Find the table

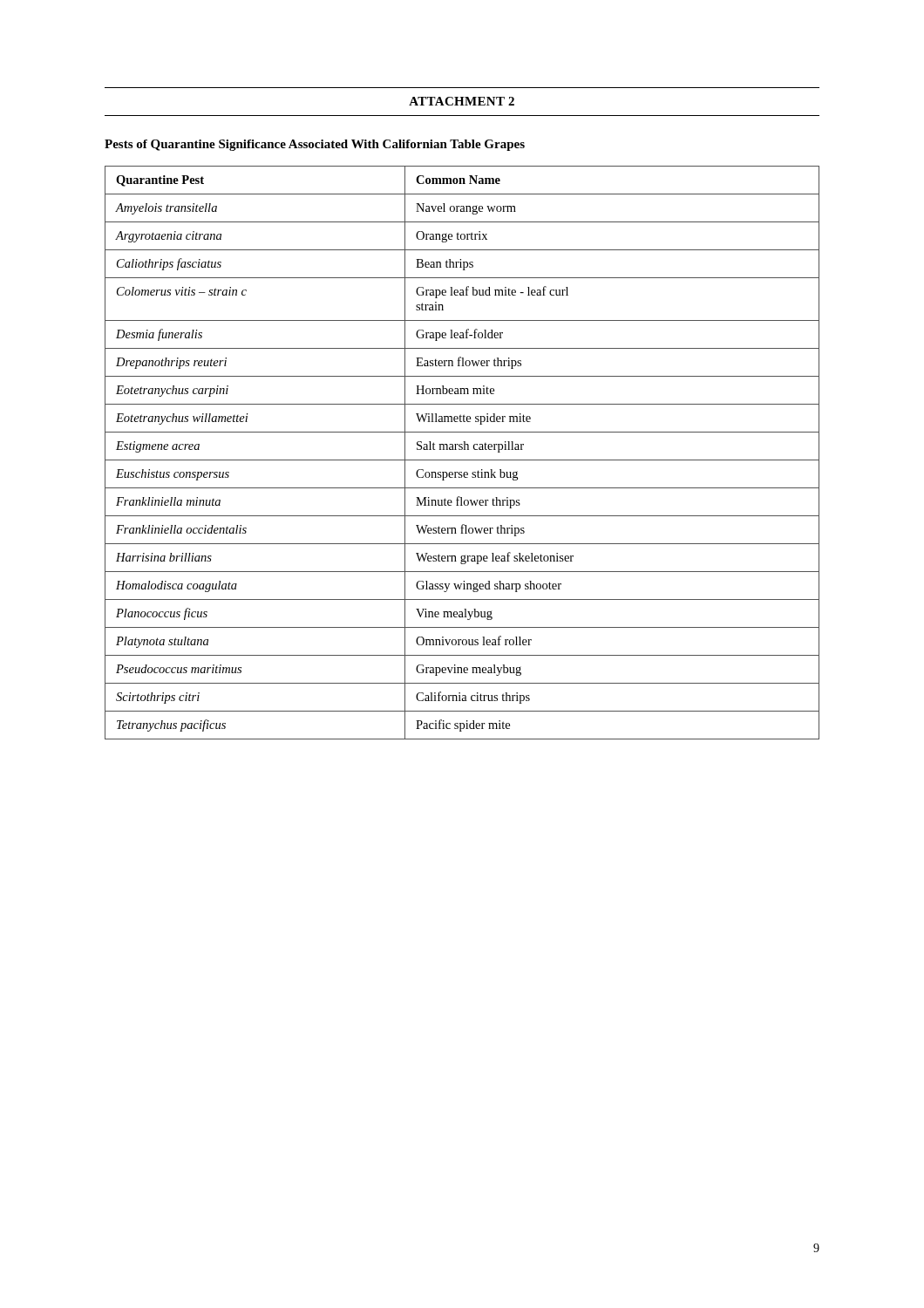(x=462, y=453)
